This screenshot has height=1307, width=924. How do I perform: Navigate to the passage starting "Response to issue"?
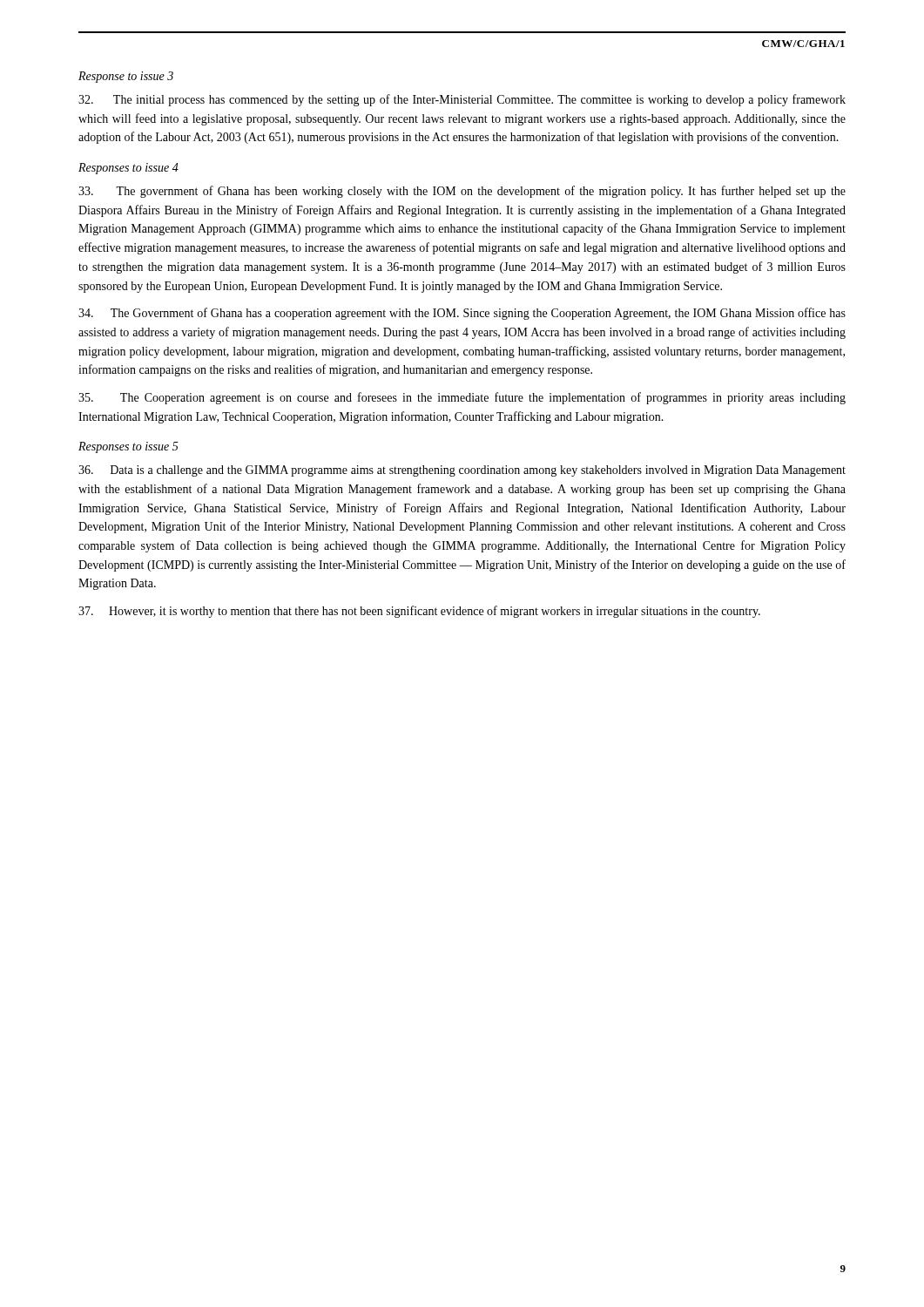(126, 76)
